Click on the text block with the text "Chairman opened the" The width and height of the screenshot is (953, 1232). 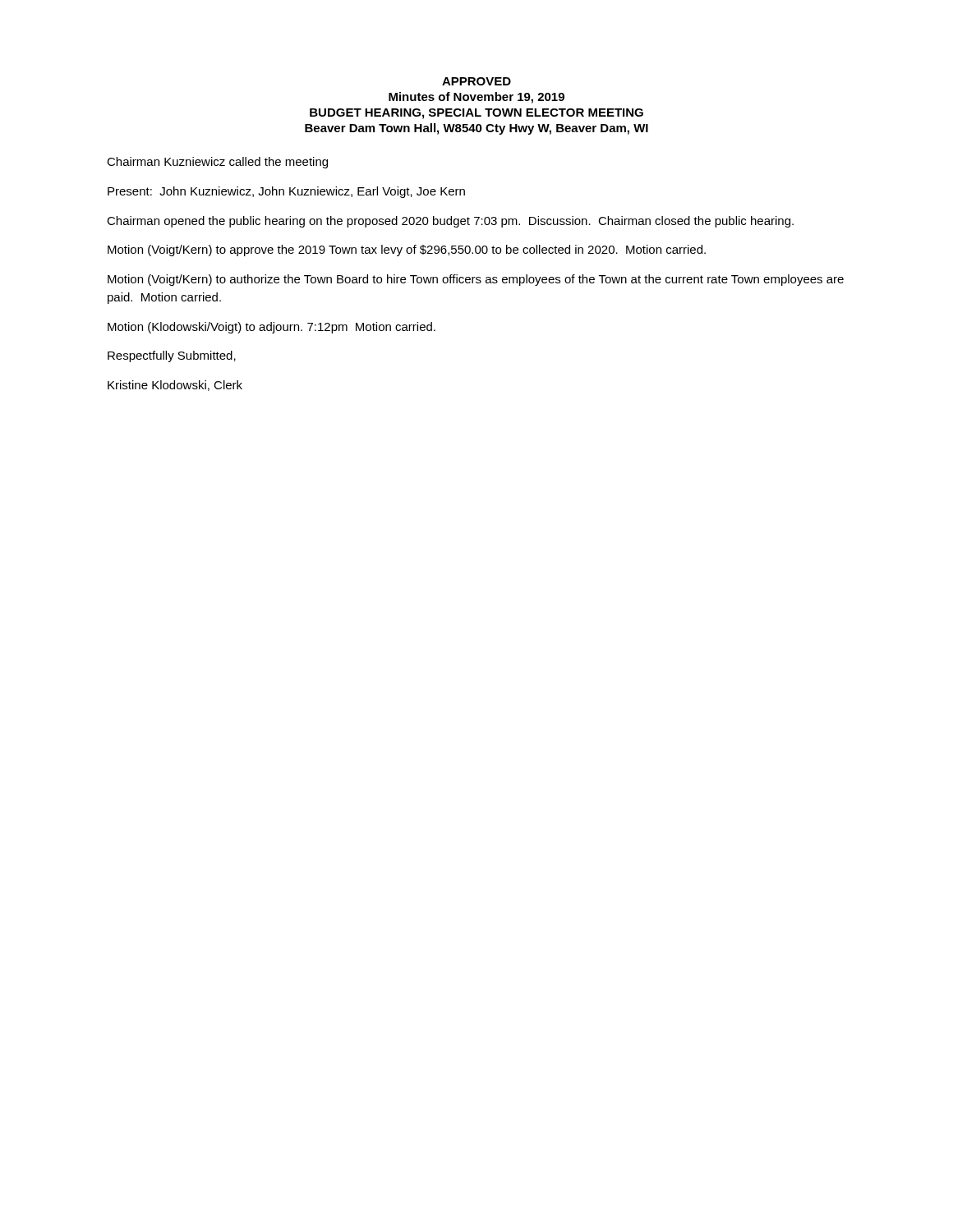(451, 220)
